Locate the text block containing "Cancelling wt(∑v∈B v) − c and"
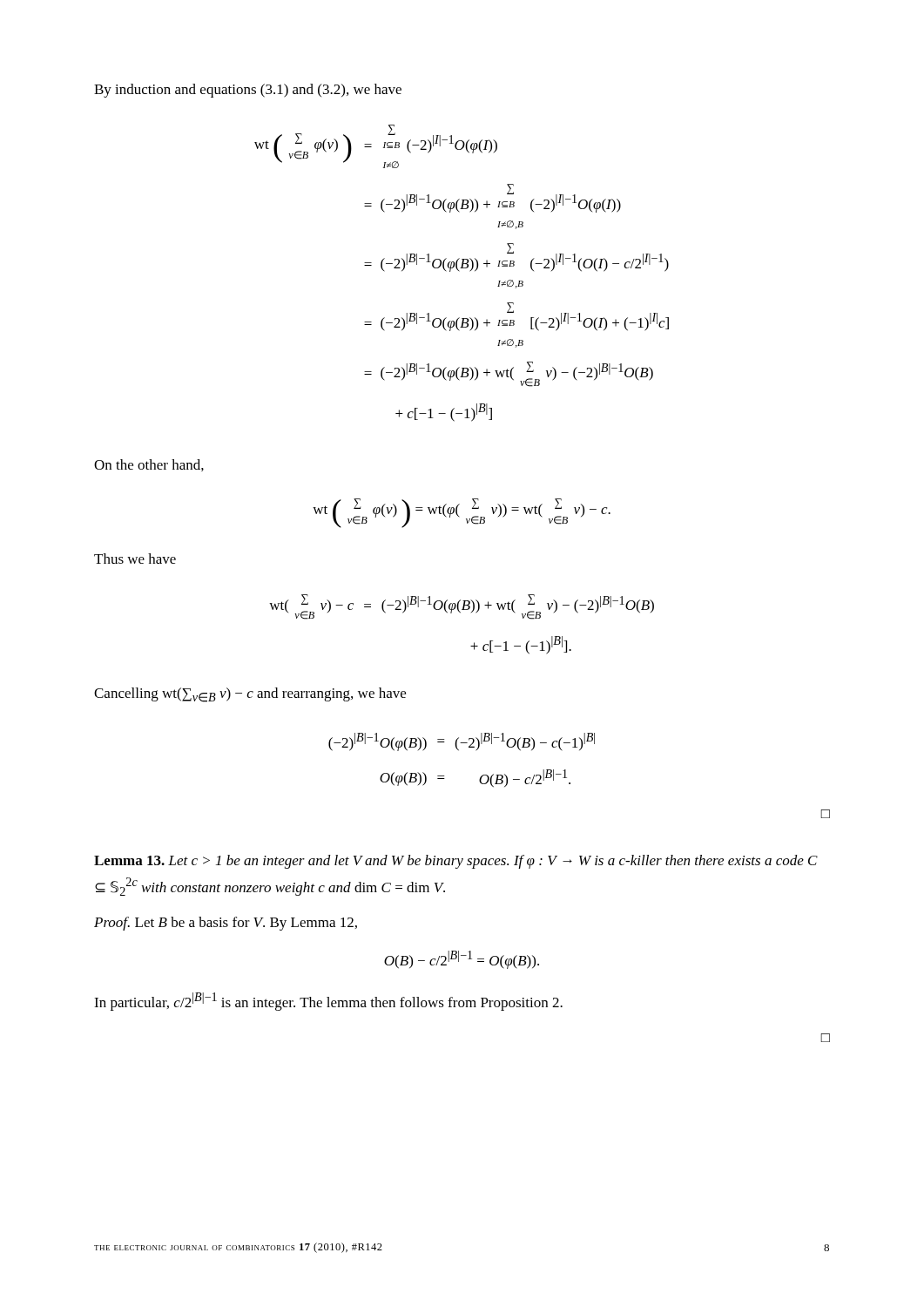This screenshot has height=1307, width=924. click(250, 695)
